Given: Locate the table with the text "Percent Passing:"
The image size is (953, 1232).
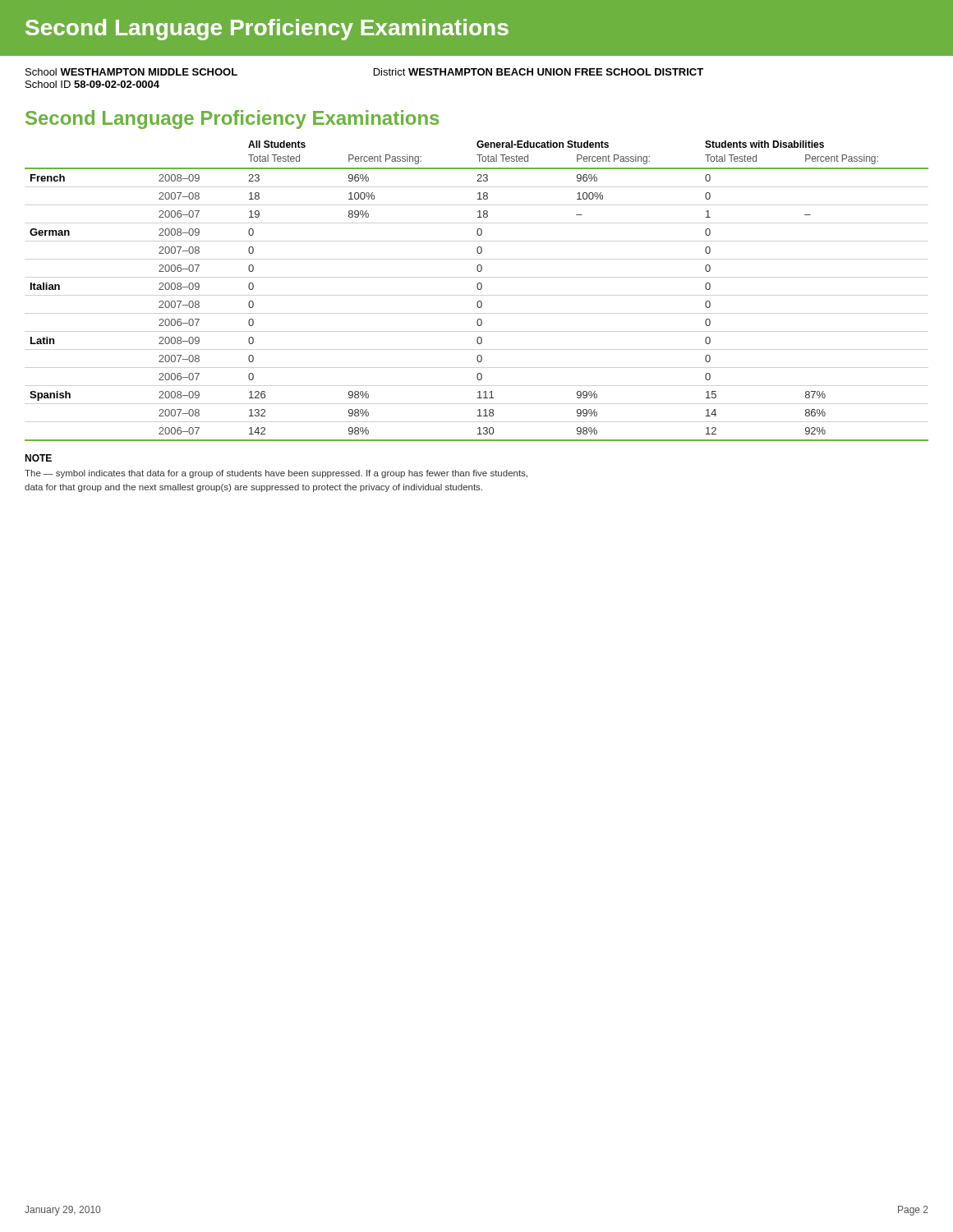Looking at the screenshot, I should click(476, 289).
